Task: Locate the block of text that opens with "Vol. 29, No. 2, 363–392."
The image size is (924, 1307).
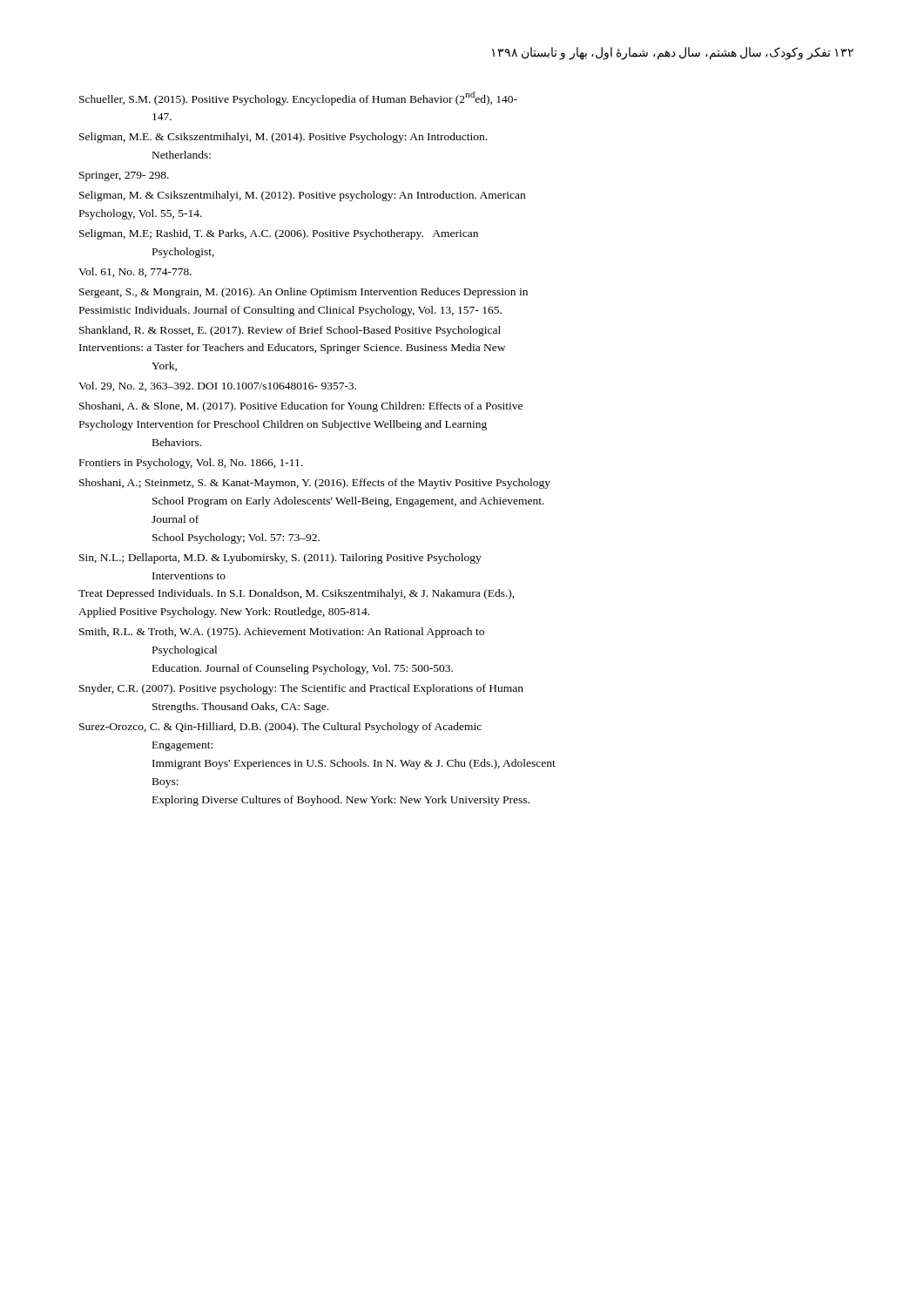Action: coord(218,386)
